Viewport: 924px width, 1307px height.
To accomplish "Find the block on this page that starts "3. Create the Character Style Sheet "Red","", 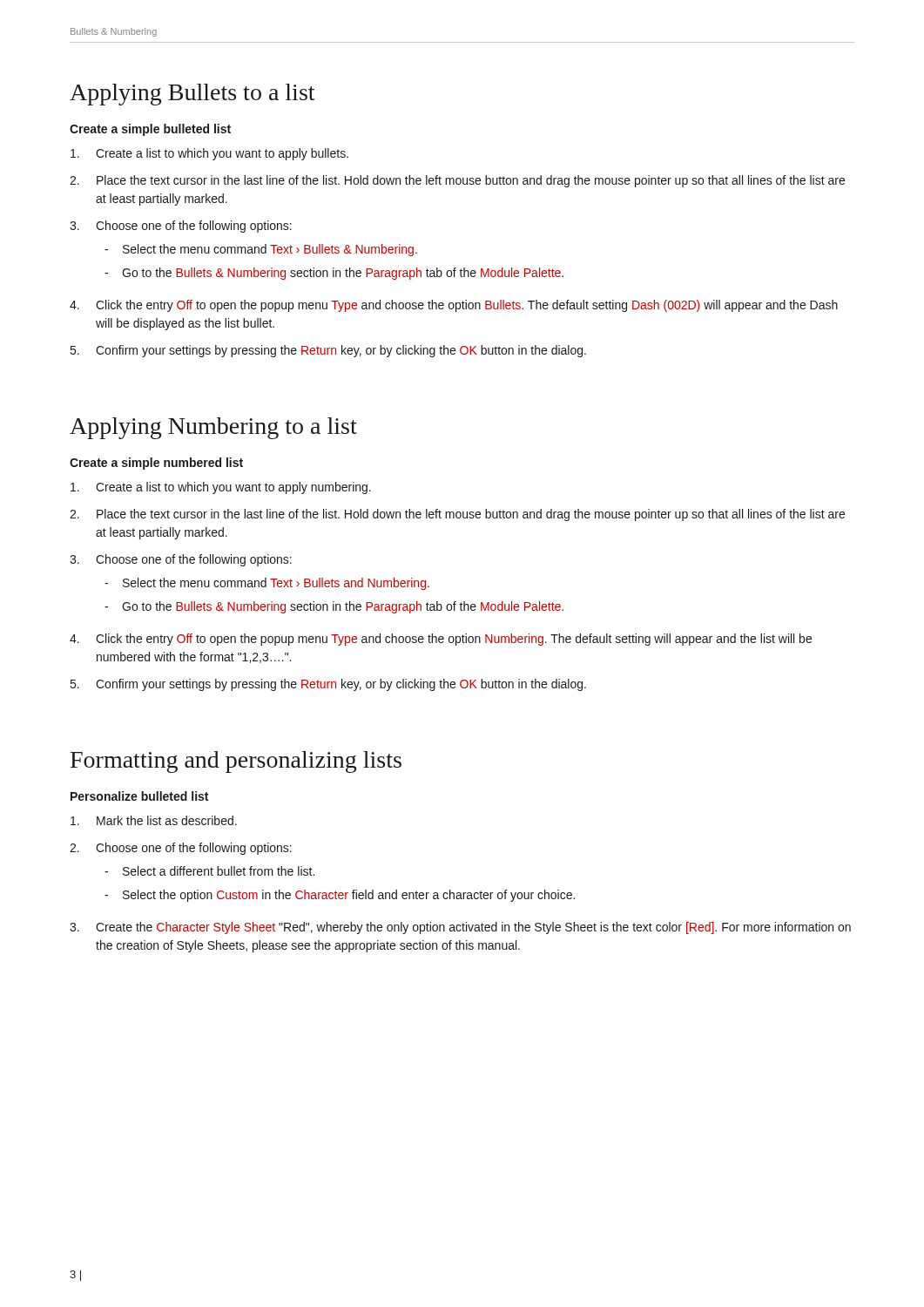I will [462, 937].
